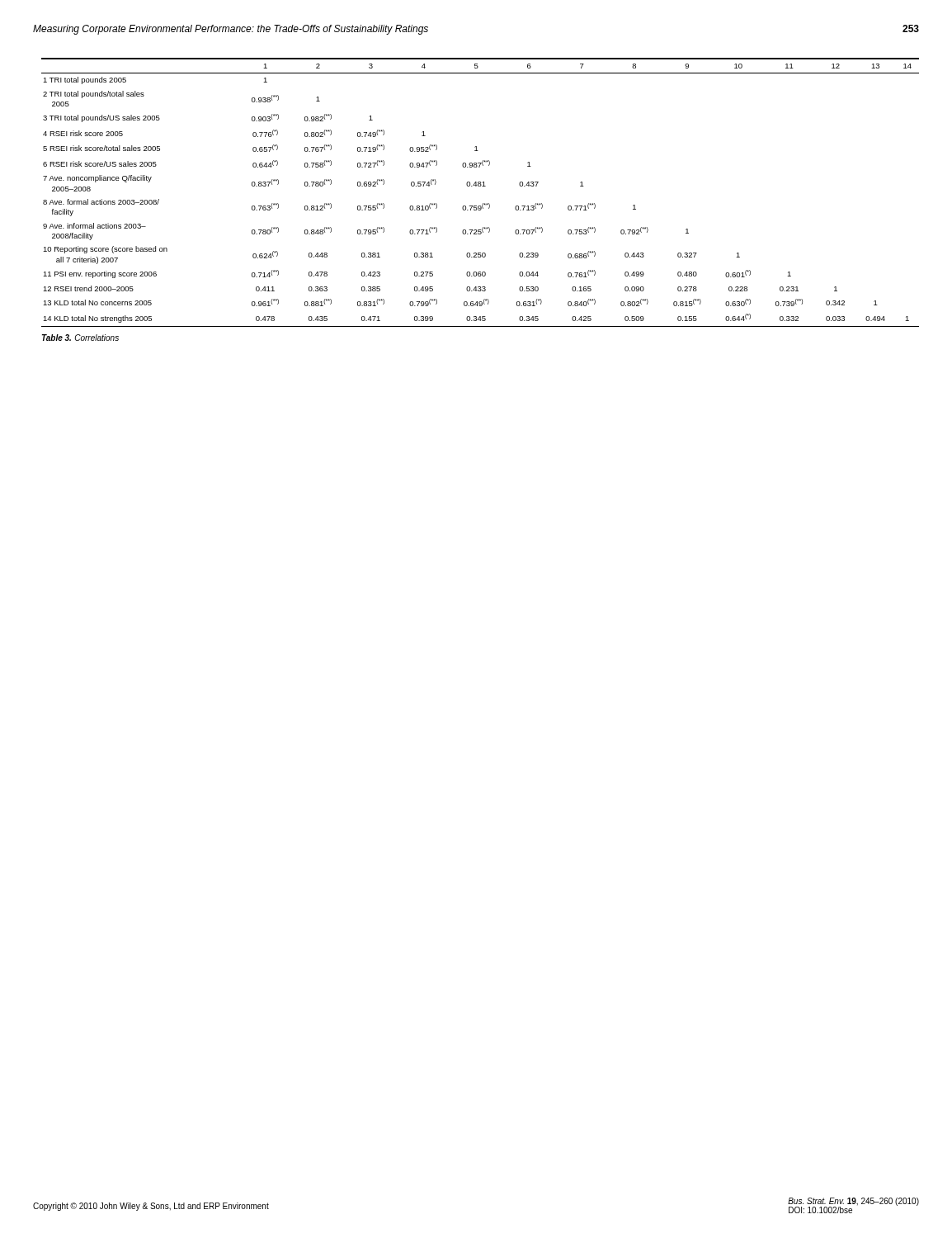Click a table
The image size is (952, 1238).
pyautogui.click(x=480, y=201)
